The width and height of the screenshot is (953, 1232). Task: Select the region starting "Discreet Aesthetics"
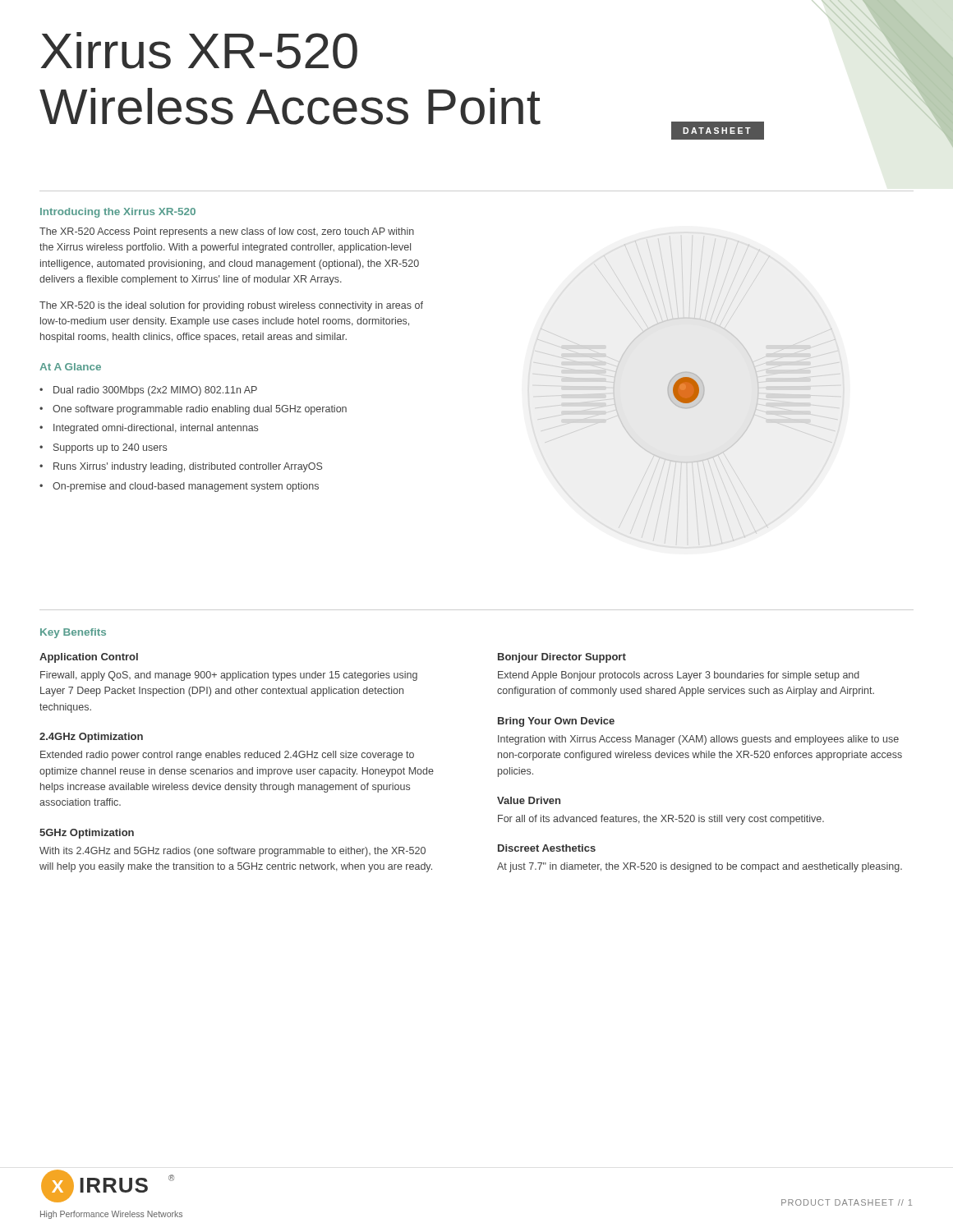(x=546, y=848)
